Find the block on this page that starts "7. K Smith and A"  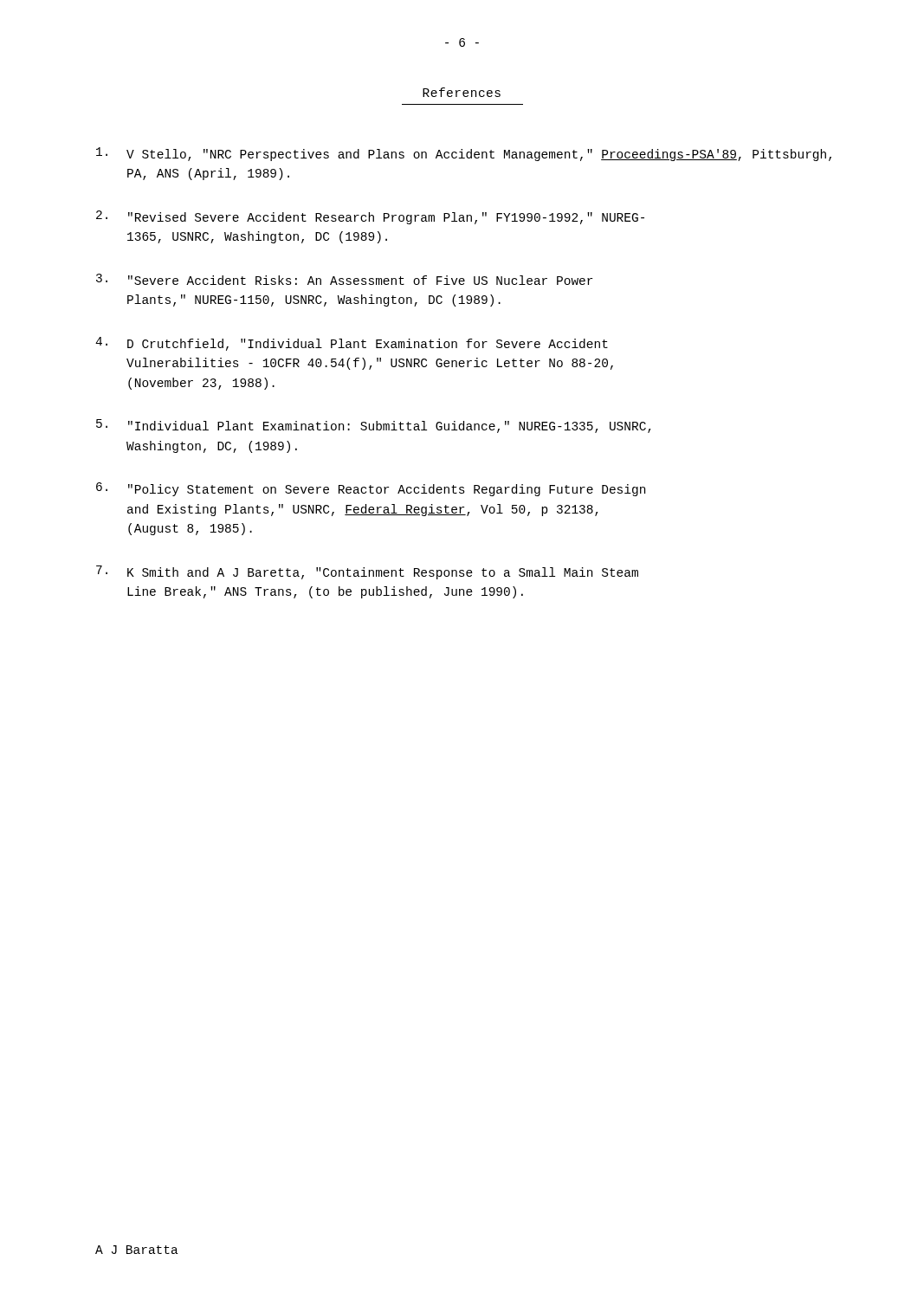pyautogui.click(x=367, y=583)
